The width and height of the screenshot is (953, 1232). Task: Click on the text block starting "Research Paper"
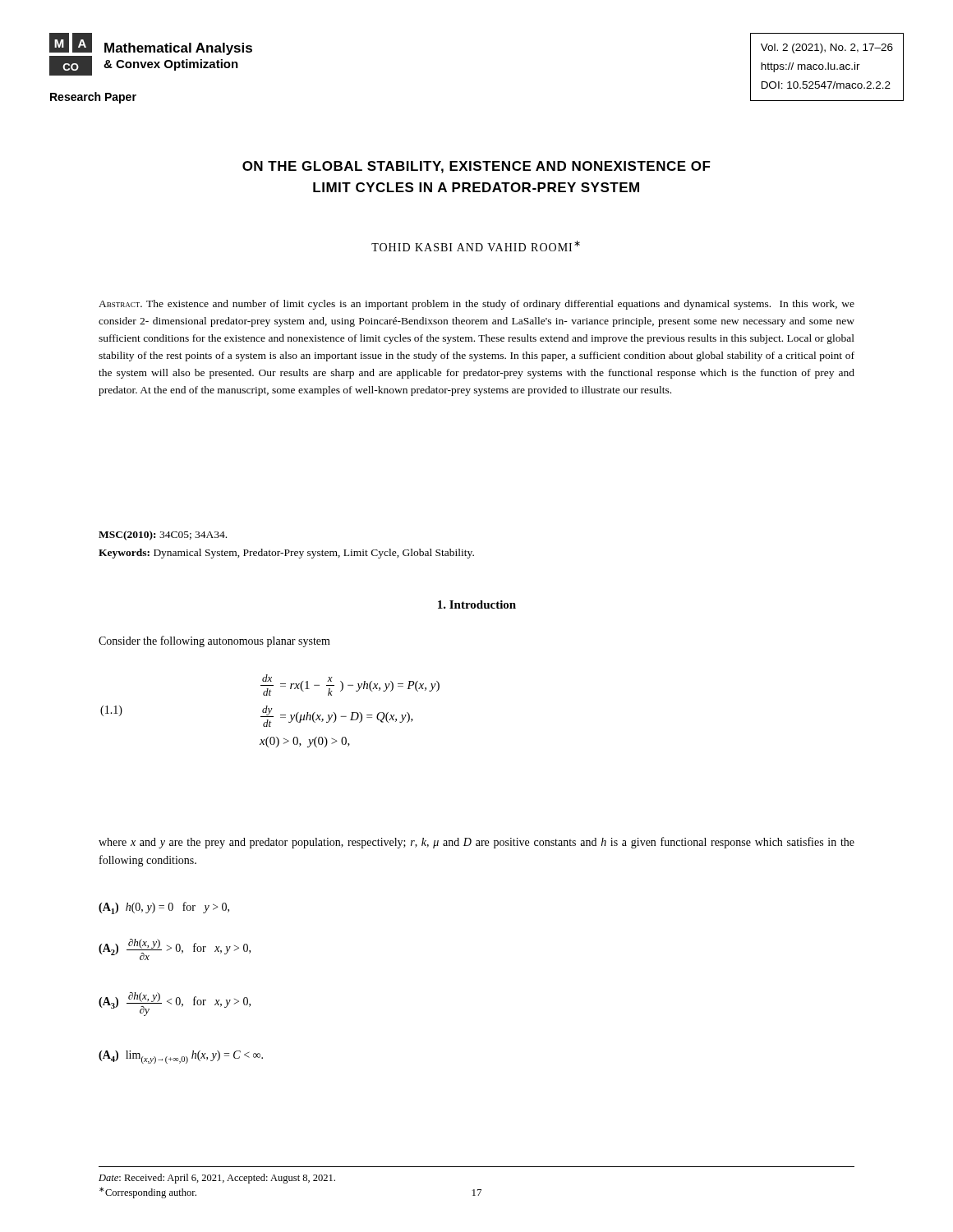click(93, 97)
